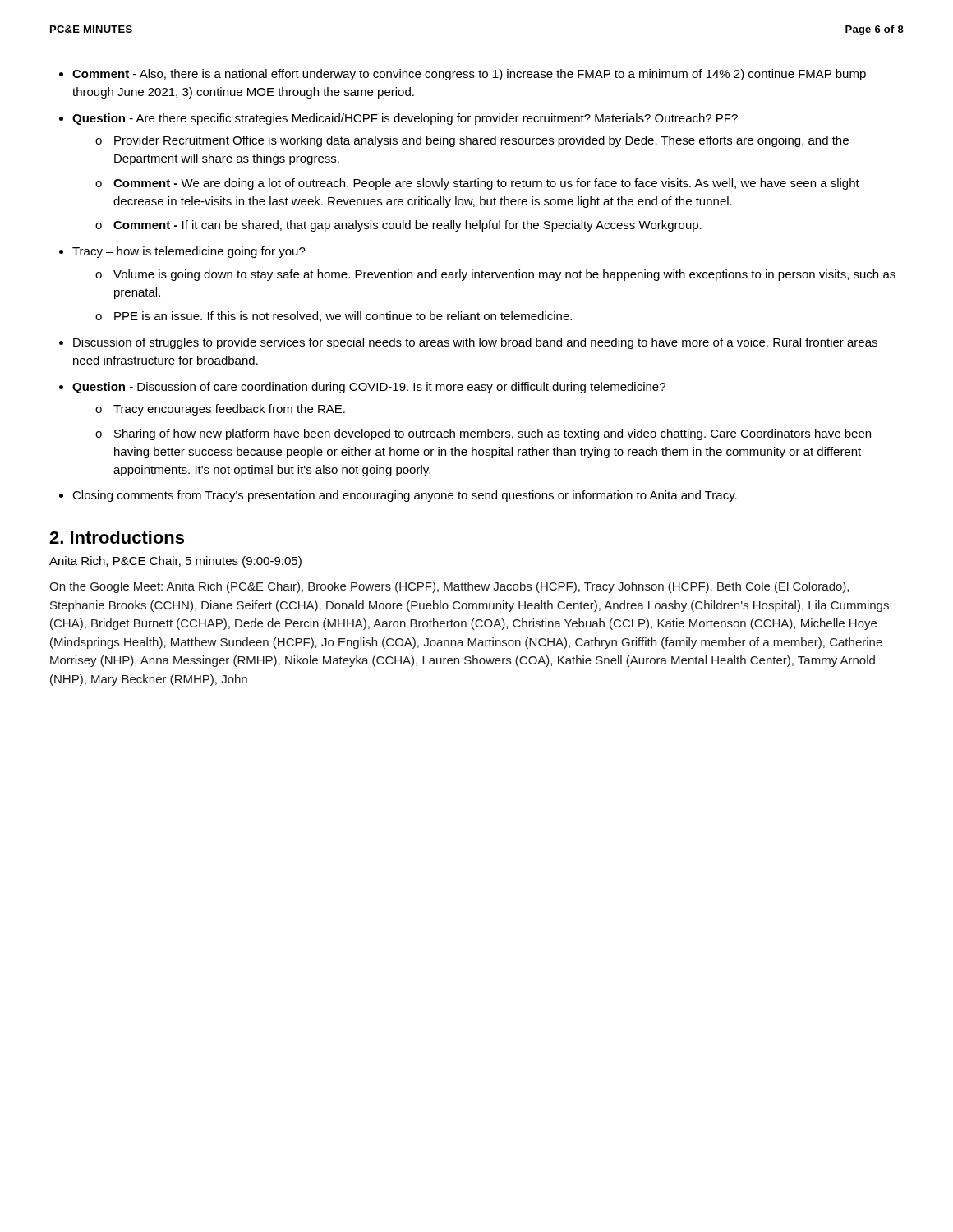The height and width of the screenshot is (1232, 953).
Task: Click on the text block with the text "Anita Rich, P&CE"
Action: 176,561
